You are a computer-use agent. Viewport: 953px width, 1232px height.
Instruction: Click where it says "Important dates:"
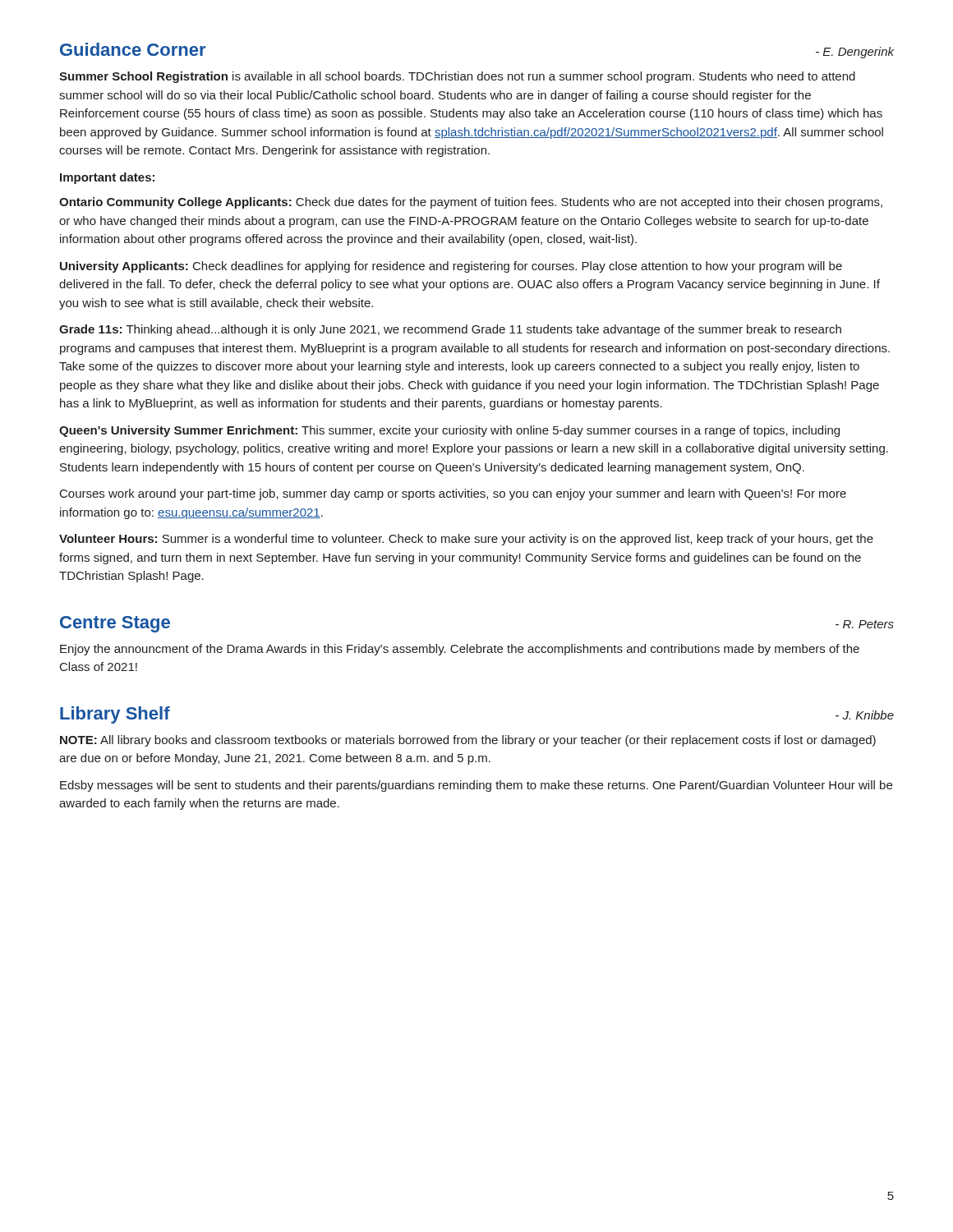[107, 177]
